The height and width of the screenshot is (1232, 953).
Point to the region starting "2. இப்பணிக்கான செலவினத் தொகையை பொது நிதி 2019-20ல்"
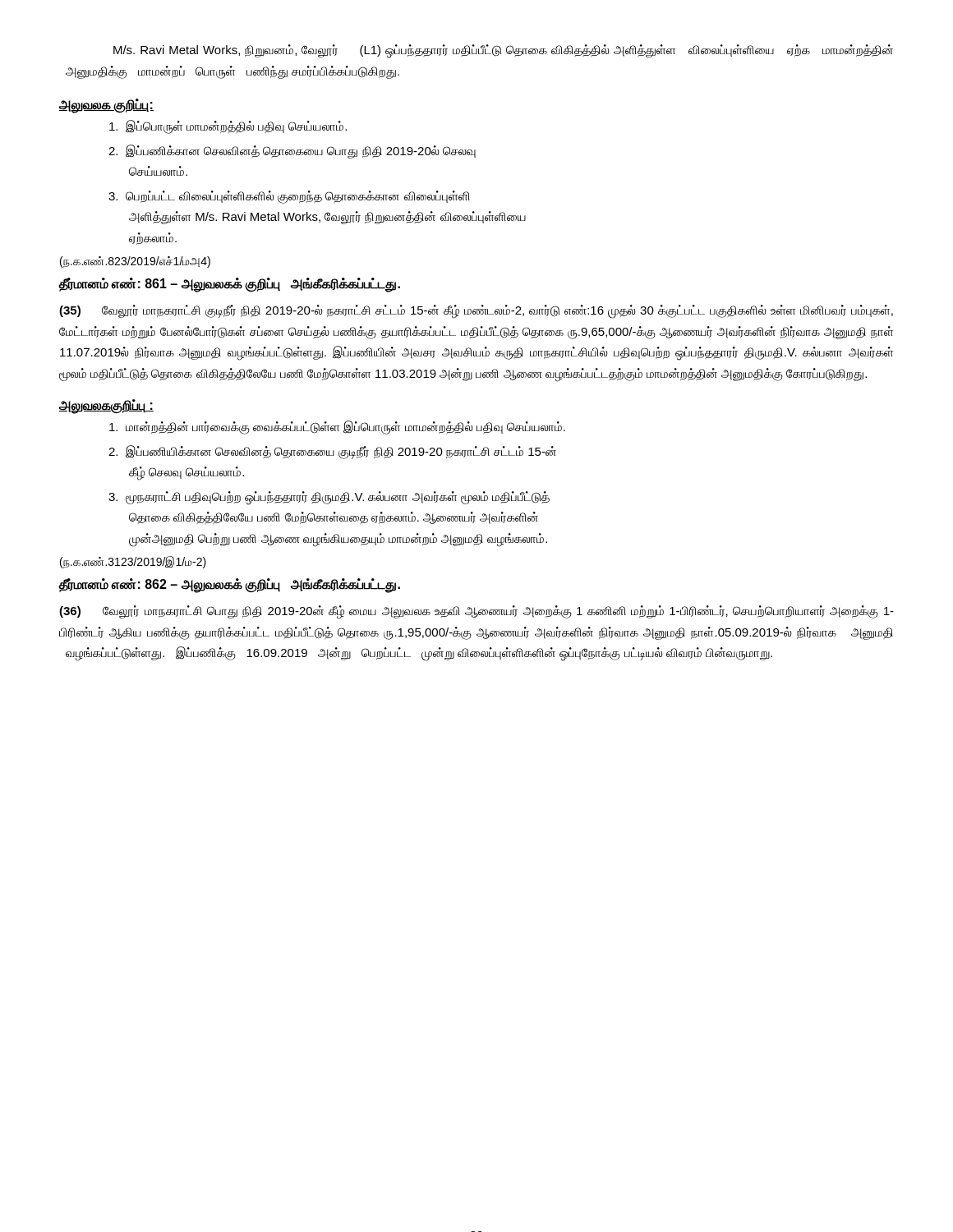[292, 161]
